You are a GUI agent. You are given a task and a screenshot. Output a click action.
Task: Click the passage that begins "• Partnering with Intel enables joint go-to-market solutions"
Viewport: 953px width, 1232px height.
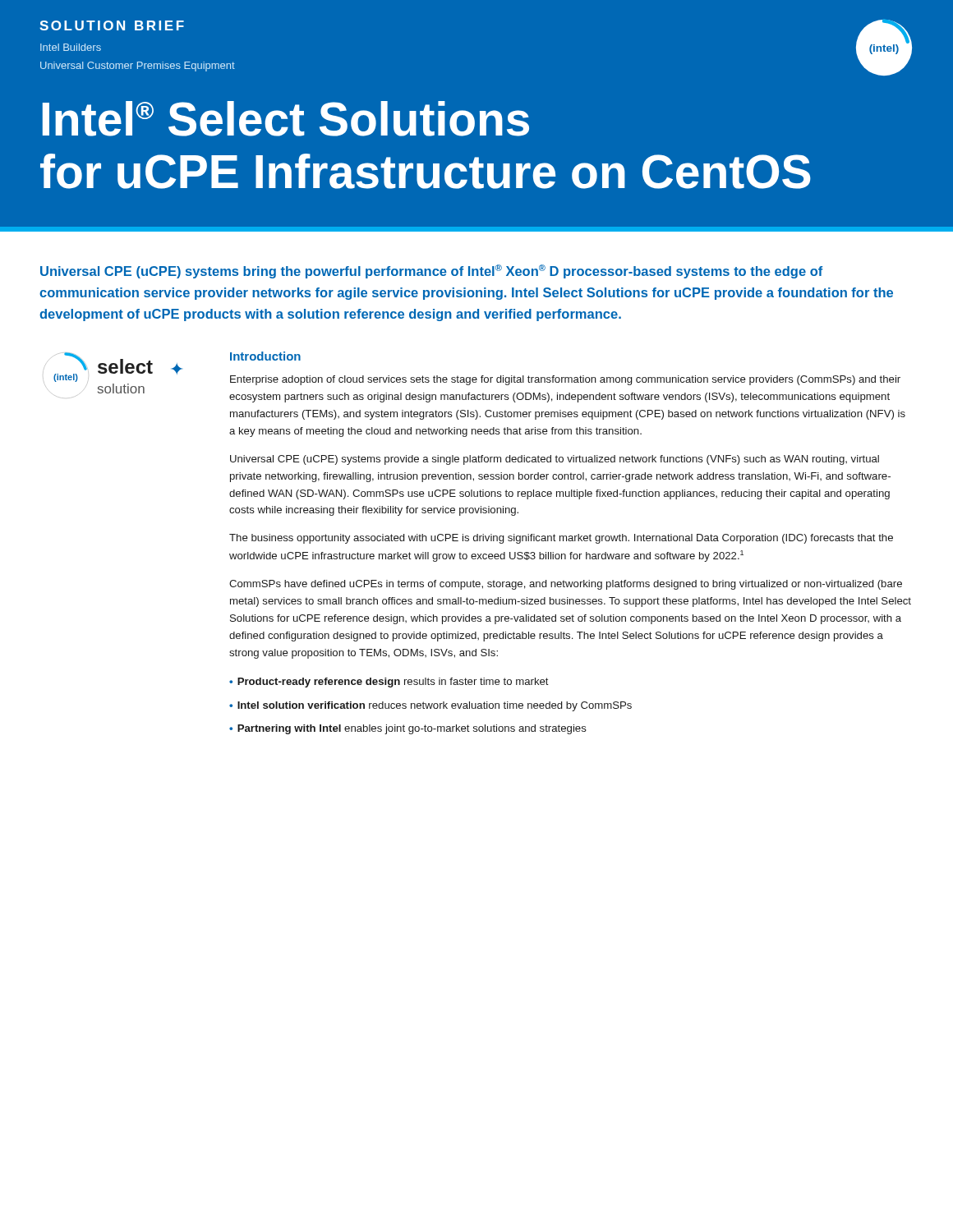(x=408, y=729)
